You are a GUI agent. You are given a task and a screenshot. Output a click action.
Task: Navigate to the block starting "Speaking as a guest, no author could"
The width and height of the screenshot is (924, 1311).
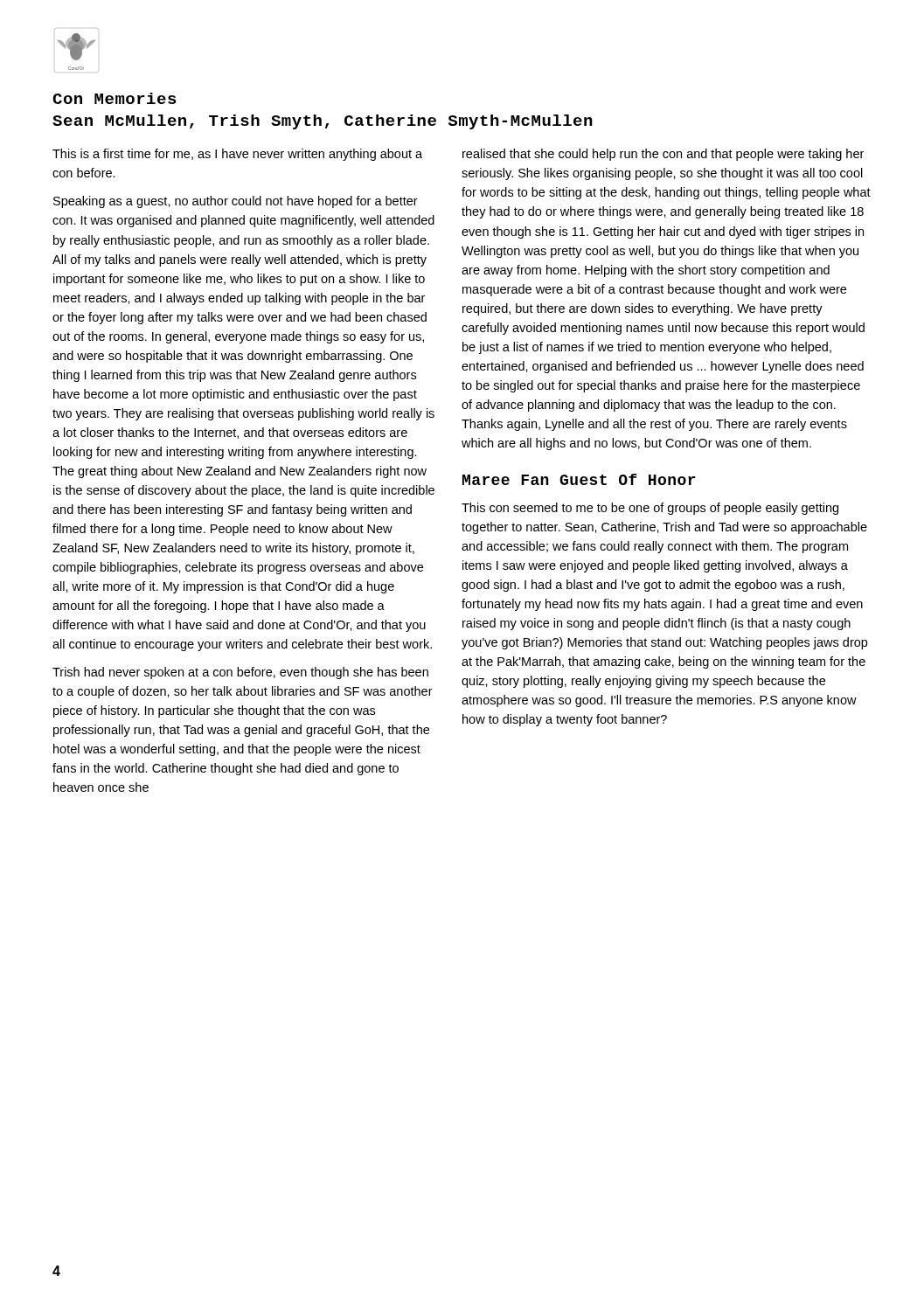[x=244, y=423]
